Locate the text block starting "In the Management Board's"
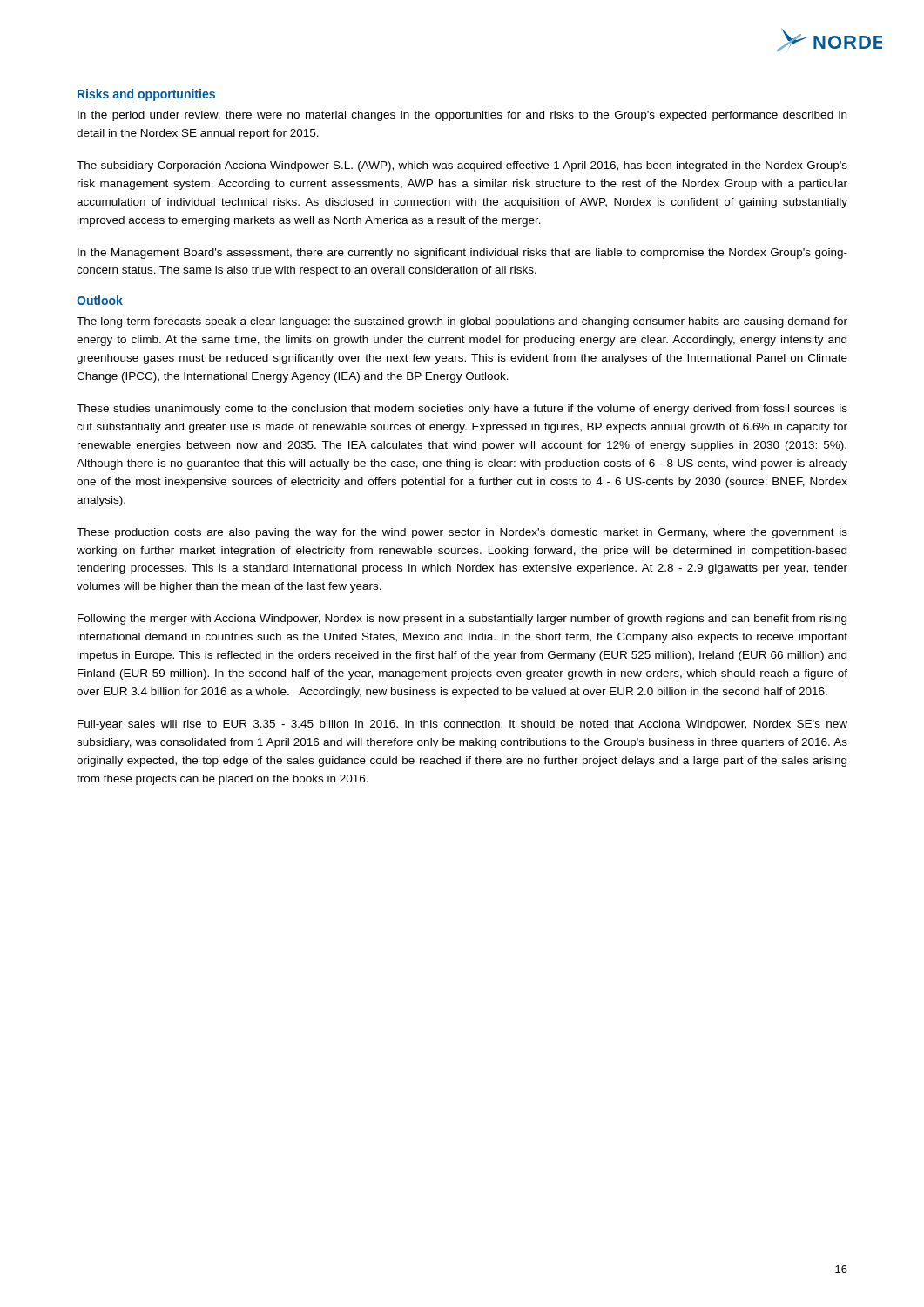This screenshot has width=924, height=1307. [462, 261]
